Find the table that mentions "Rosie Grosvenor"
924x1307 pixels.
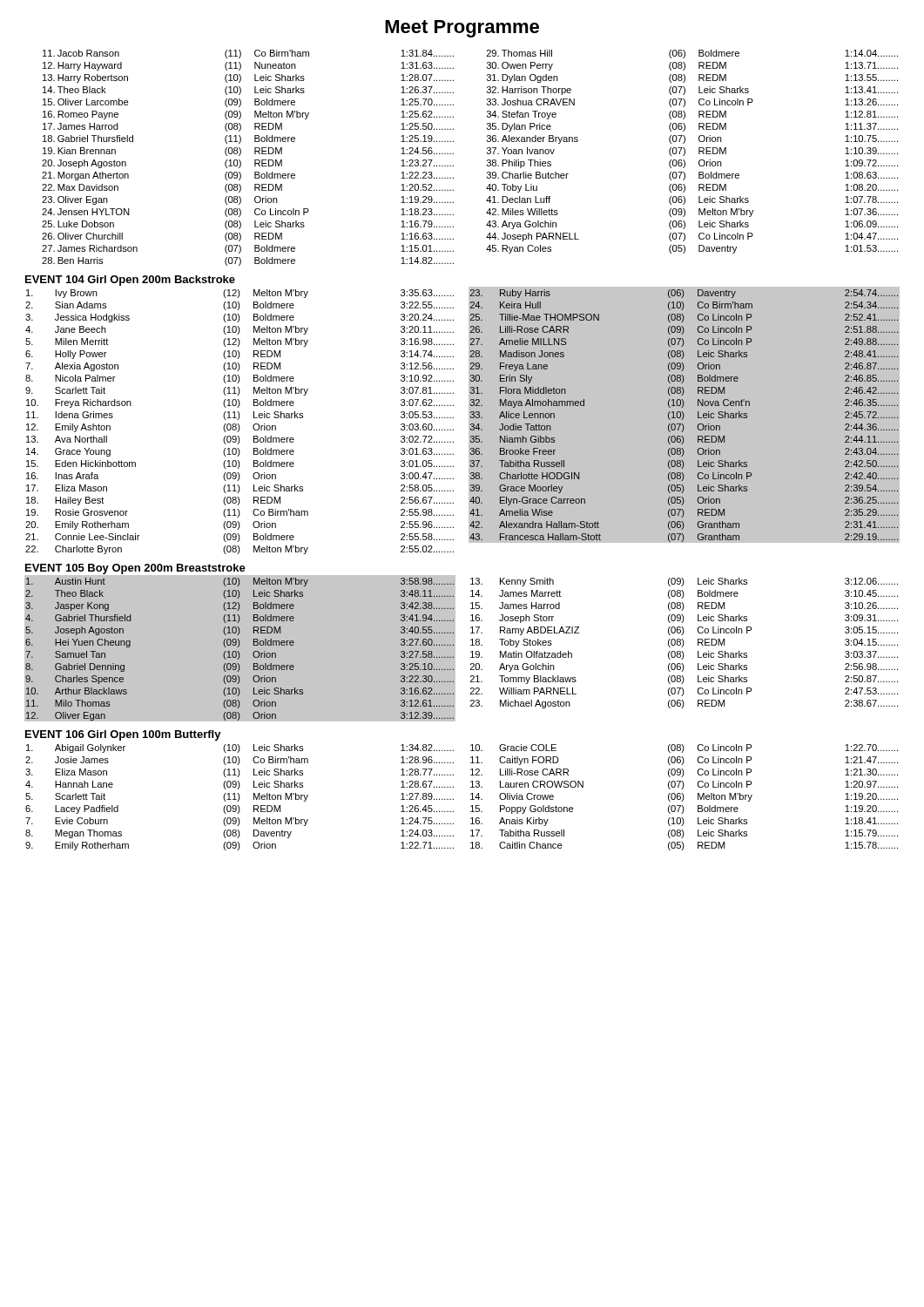click(x=462, y=421)
